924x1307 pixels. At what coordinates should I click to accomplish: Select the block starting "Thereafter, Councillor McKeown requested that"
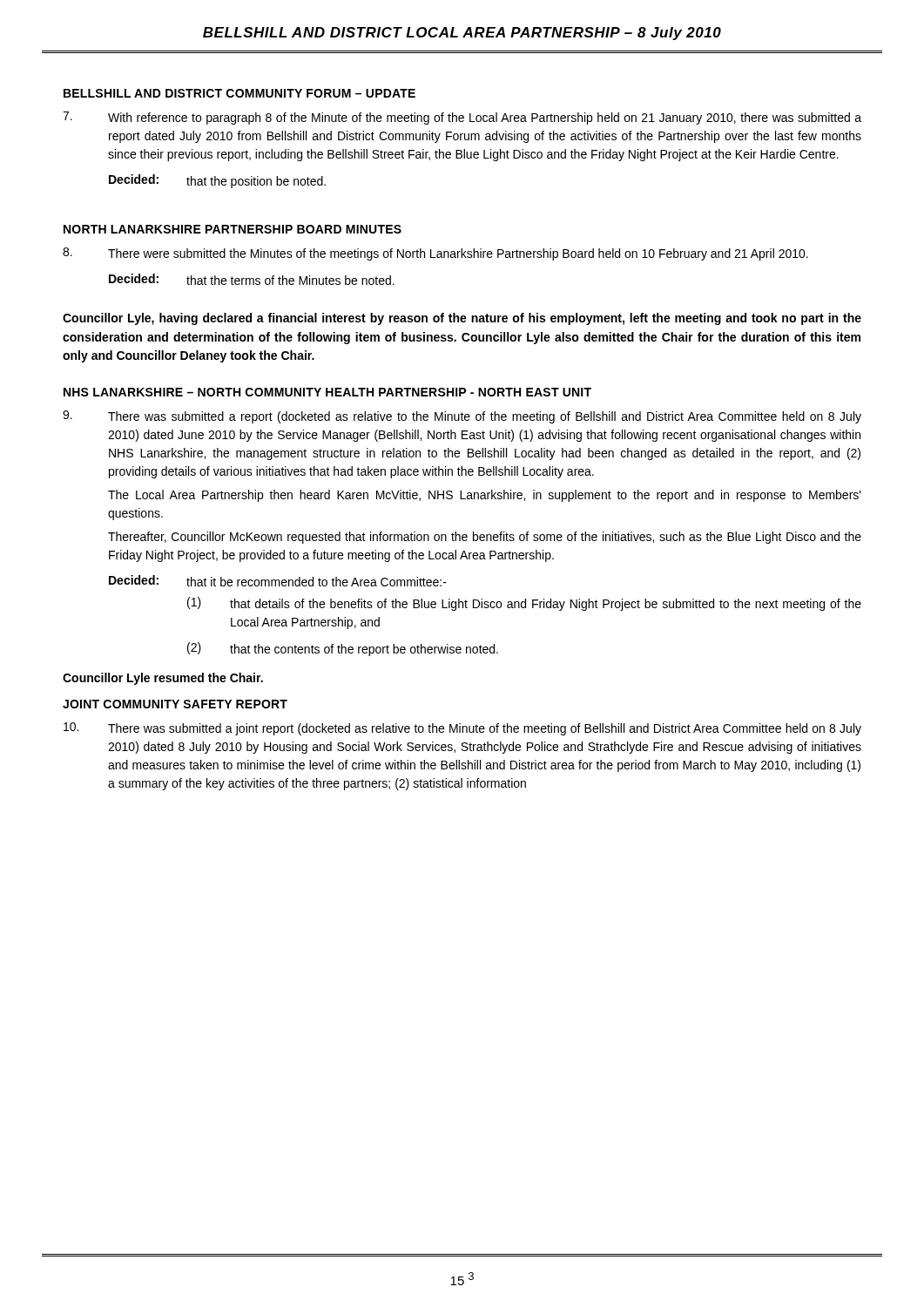[x=462, y=546]
